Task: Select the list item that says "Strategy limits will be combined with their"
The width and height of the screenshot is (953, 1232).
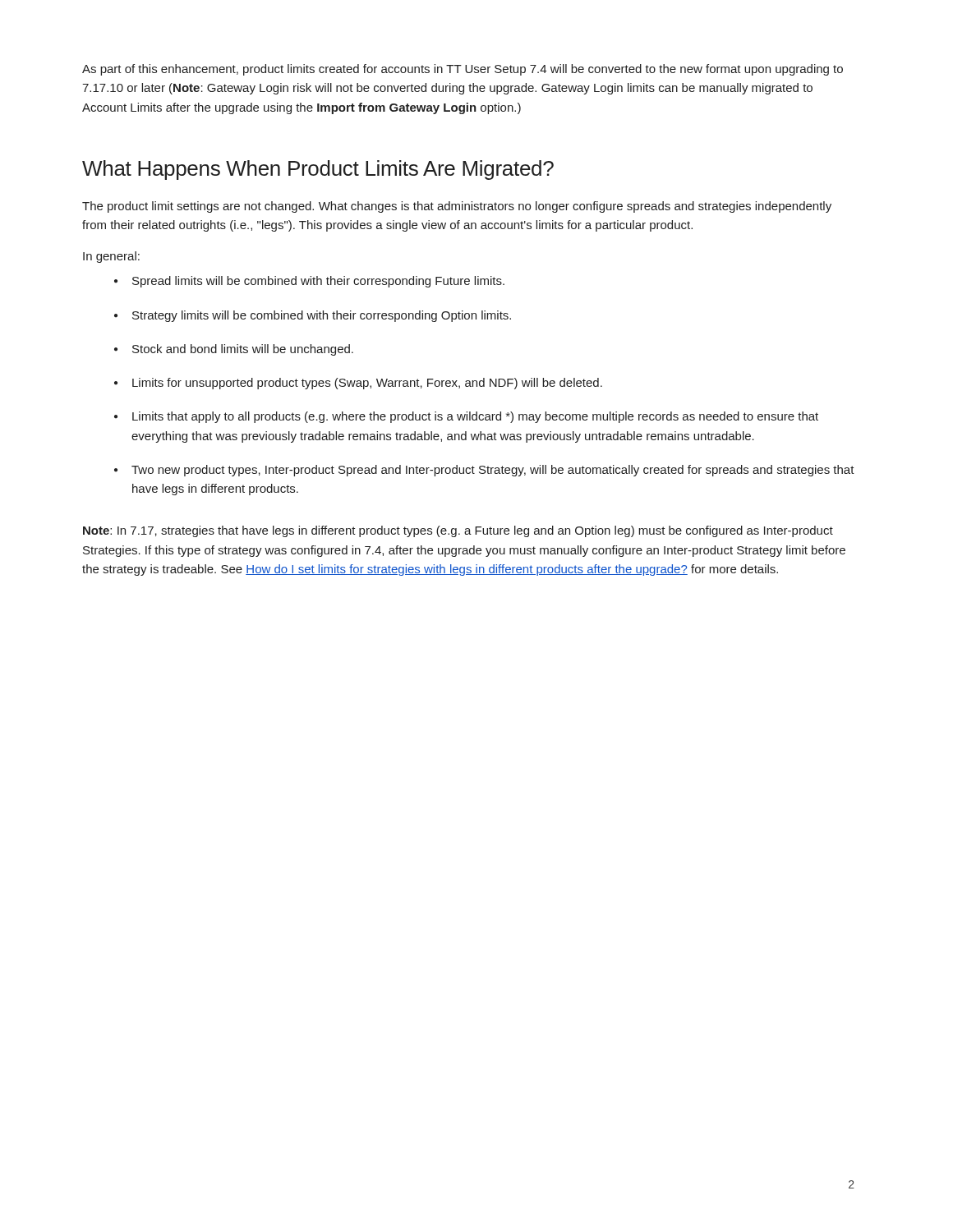Action: point(322,315)
